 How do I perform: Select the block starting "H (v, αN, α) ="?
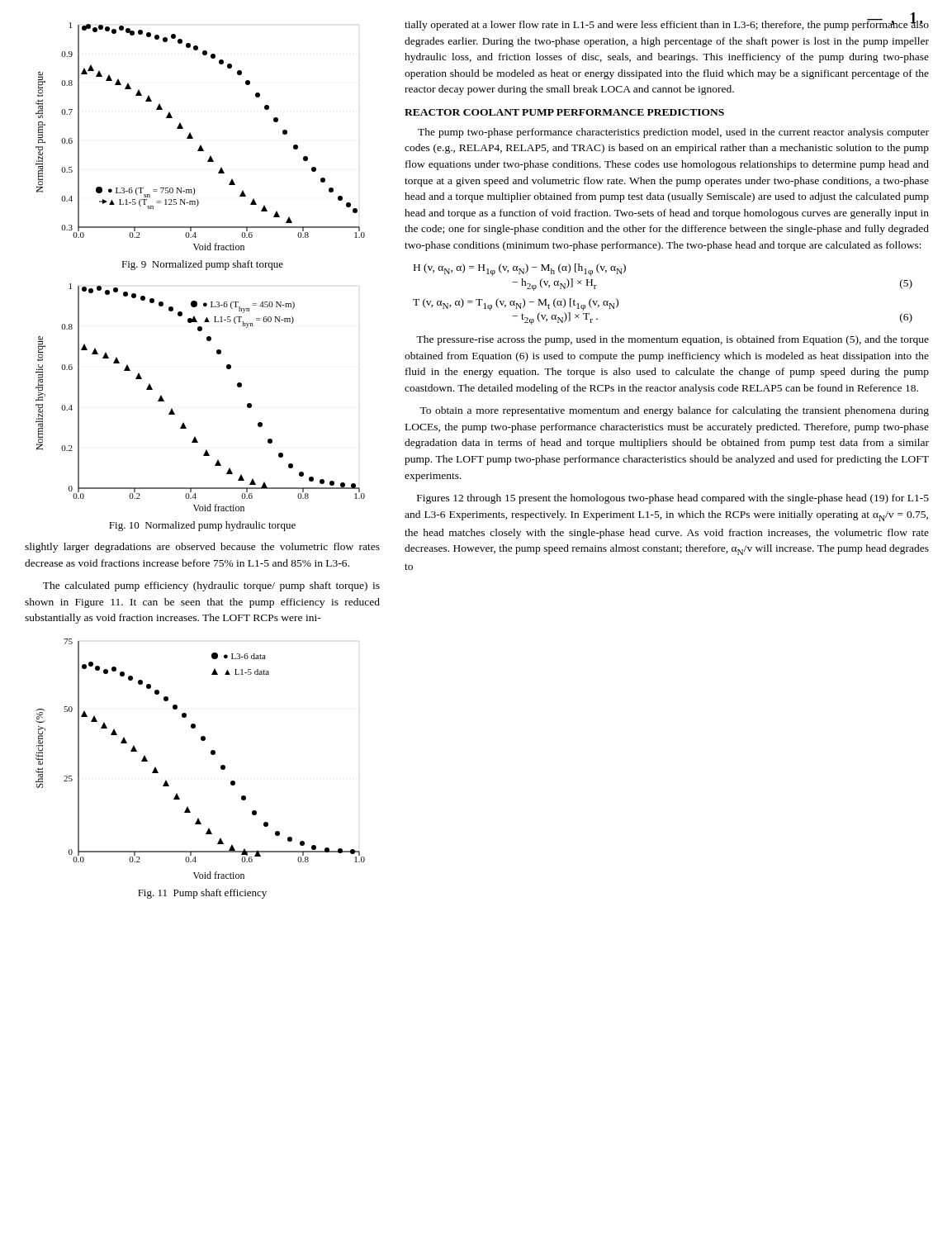(520, 270)
